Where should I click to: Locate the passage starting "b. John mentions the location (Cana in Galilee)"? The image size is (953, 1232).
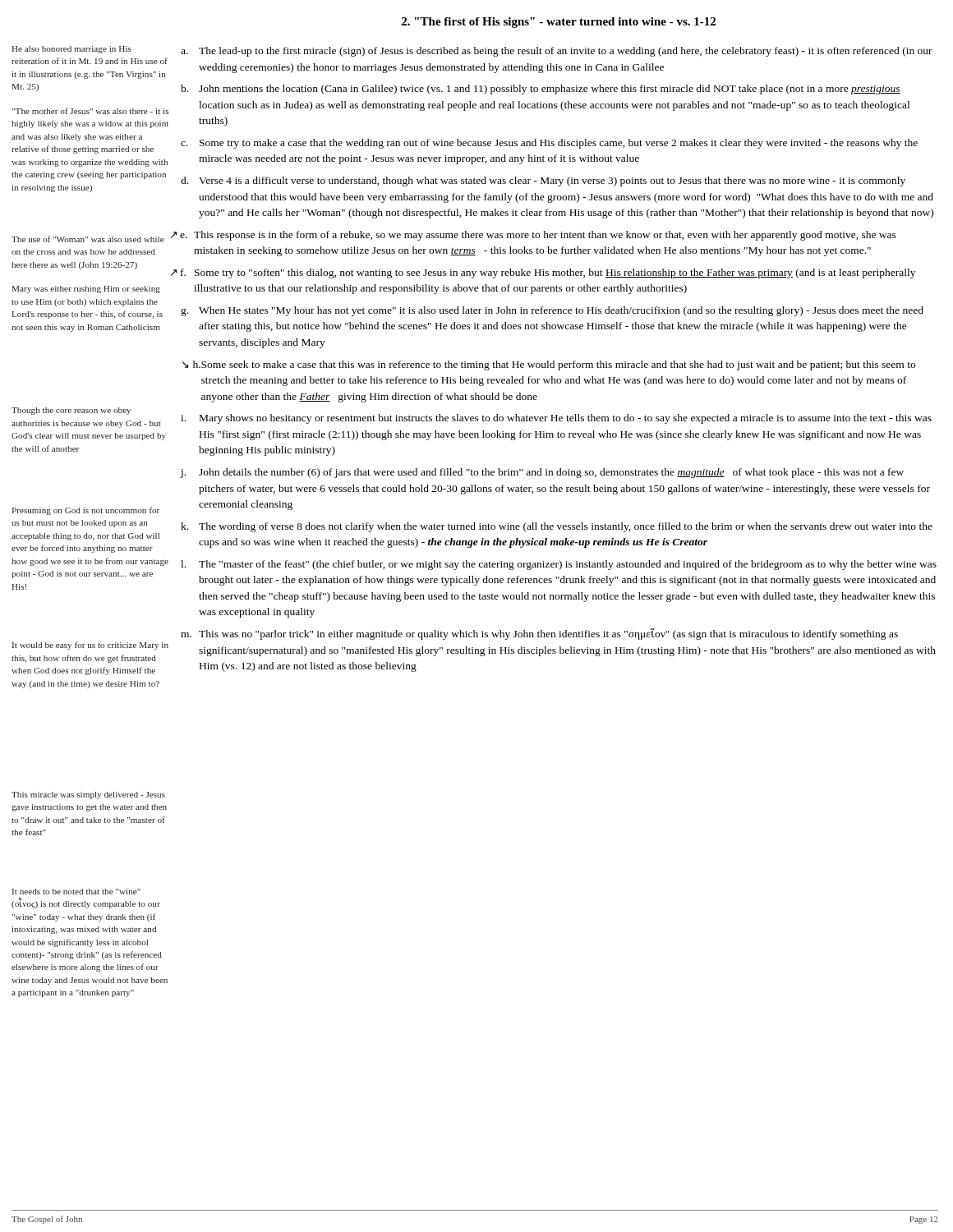[560, 105]
